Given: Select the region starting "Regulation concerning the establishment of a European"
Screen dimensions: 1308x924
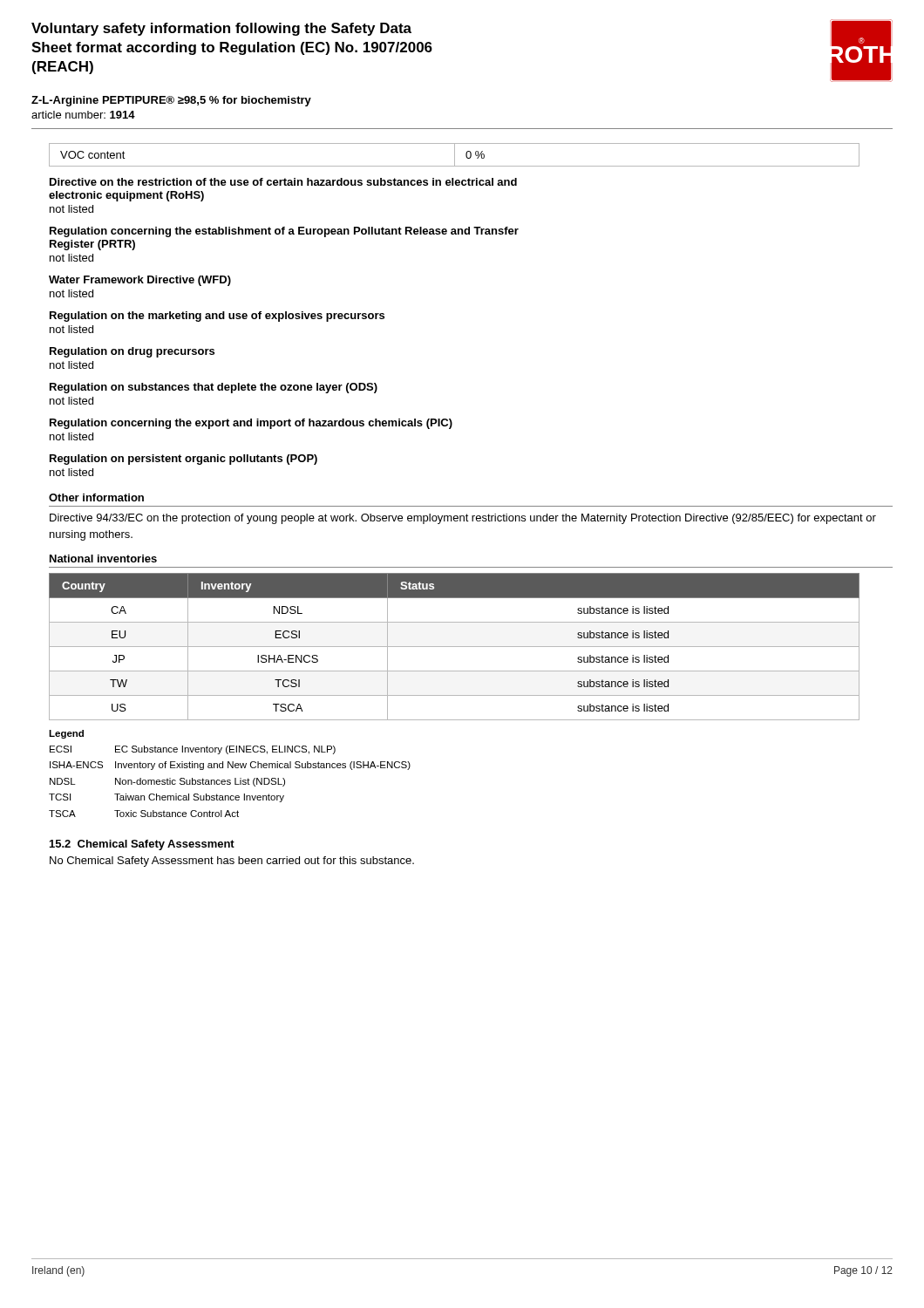Looking at the screenshot, I should [284, 237].
